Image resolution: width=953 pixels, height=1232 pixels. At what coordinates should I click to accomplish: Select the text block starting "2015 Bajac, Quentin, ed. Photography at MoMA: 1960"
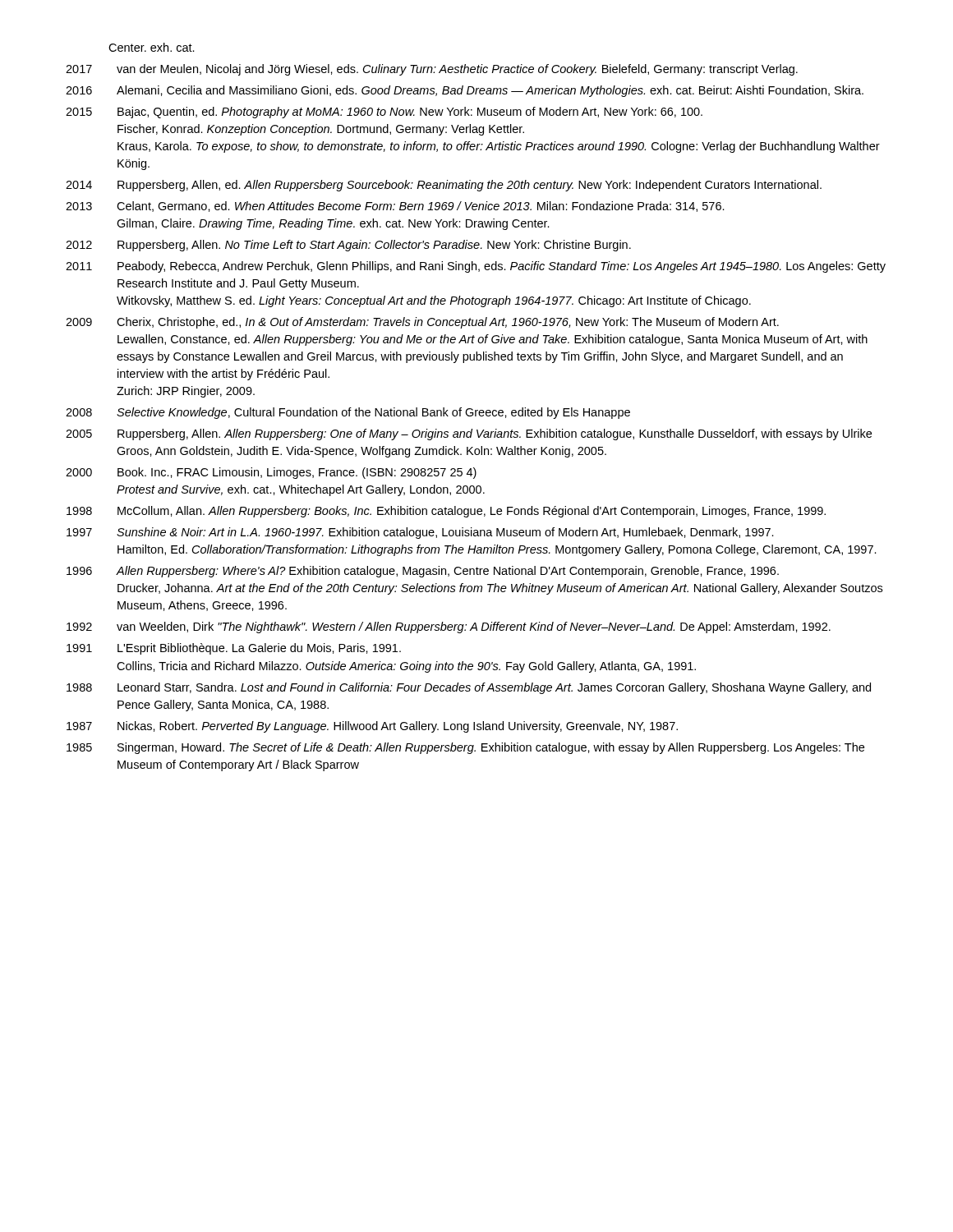click(476, 138)
